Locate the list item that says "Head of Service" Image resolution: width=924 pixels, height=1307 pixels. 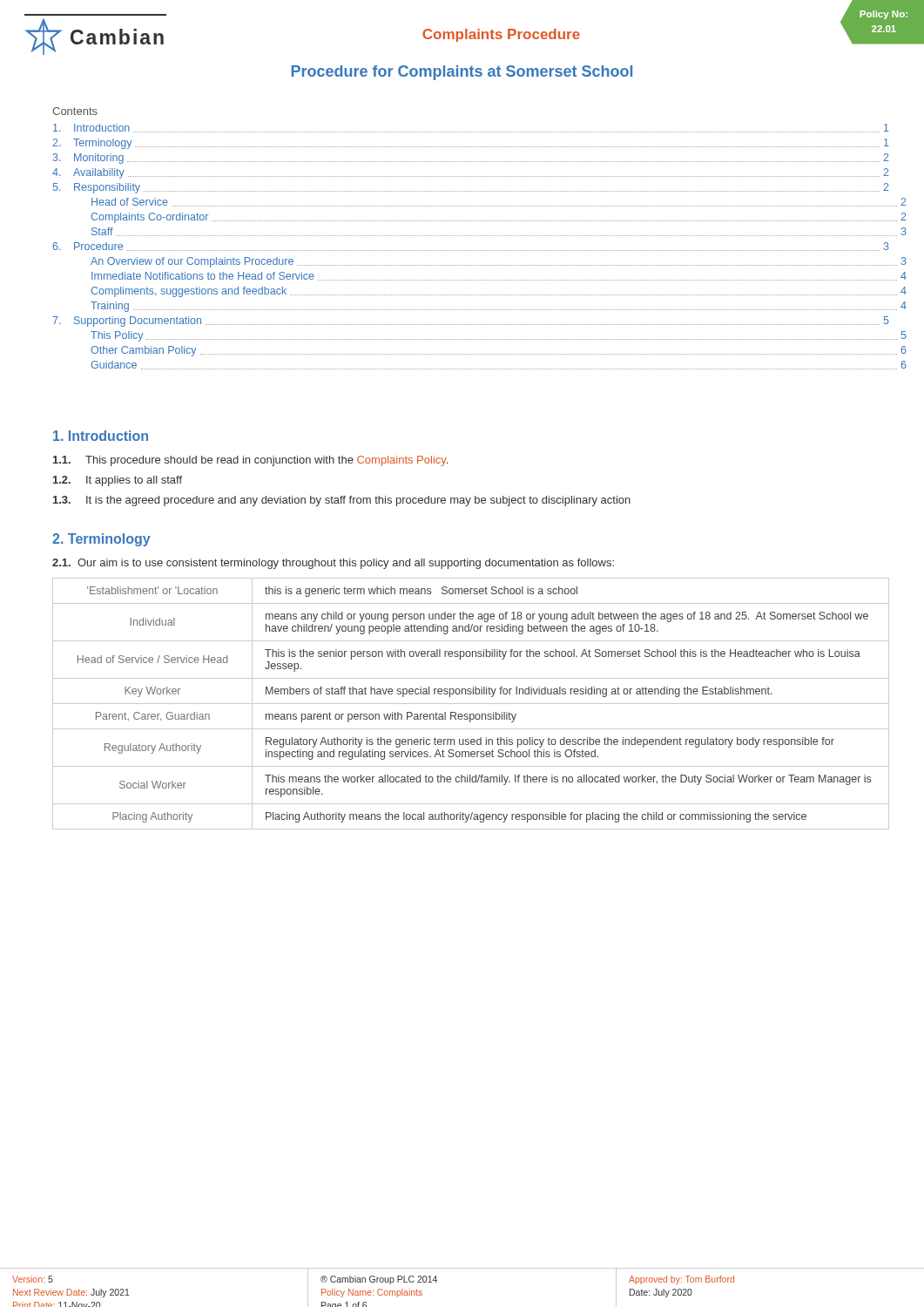click(129, 202)
